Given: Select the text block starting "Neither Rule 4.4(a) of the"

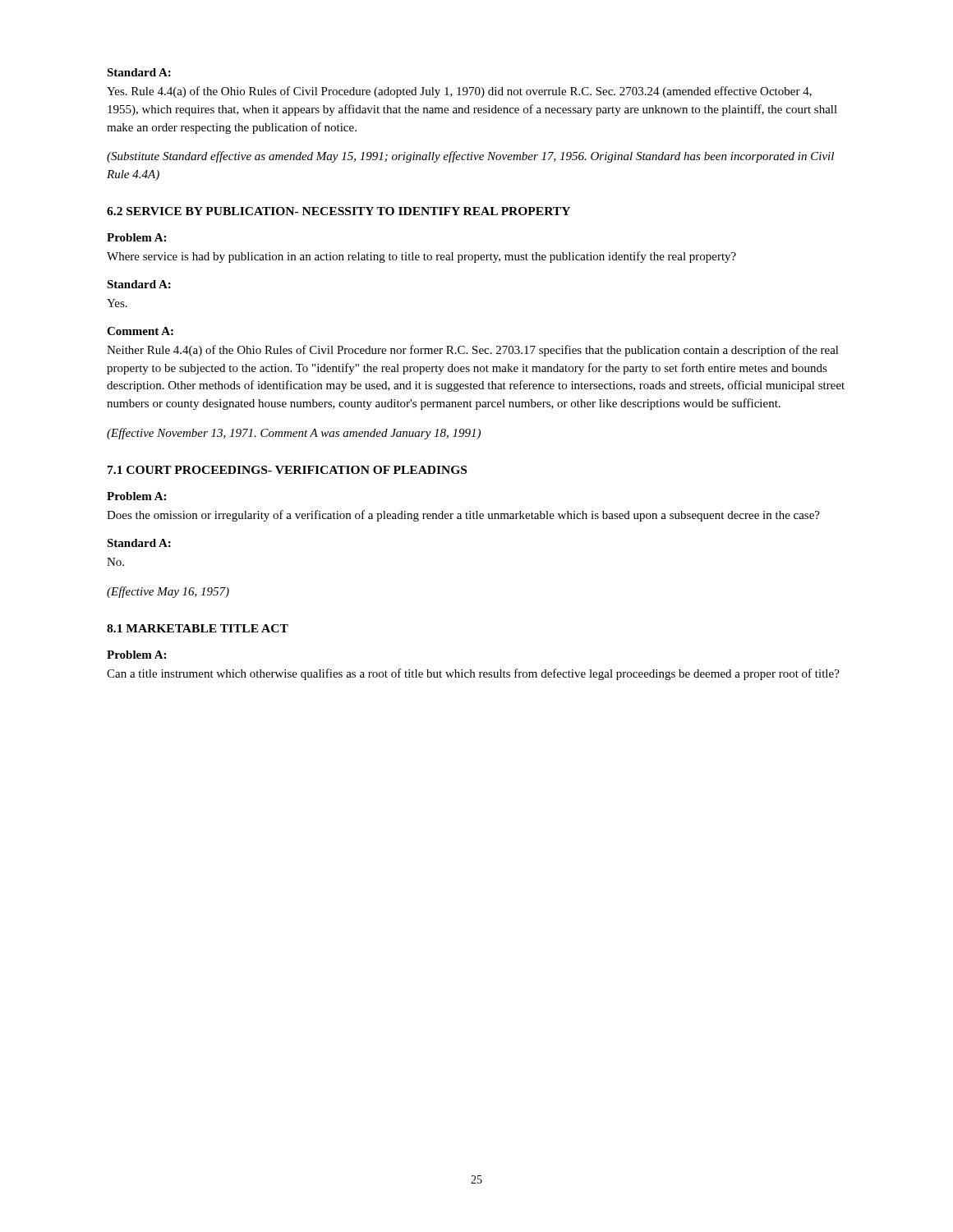Looking at the screenshot, I should coord(476,377).
